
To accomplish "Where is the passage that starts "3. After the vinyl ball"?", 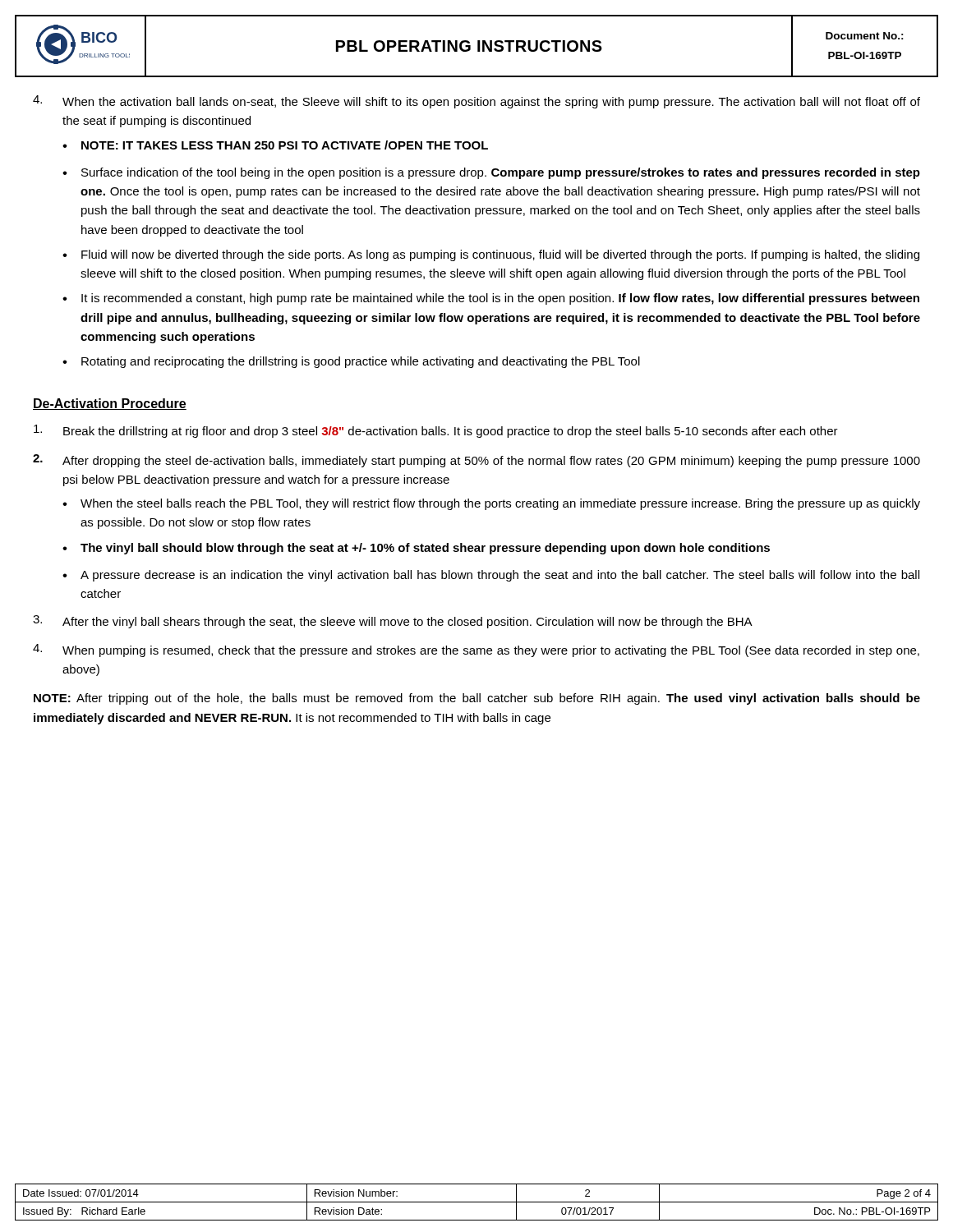I will point(476,621).
